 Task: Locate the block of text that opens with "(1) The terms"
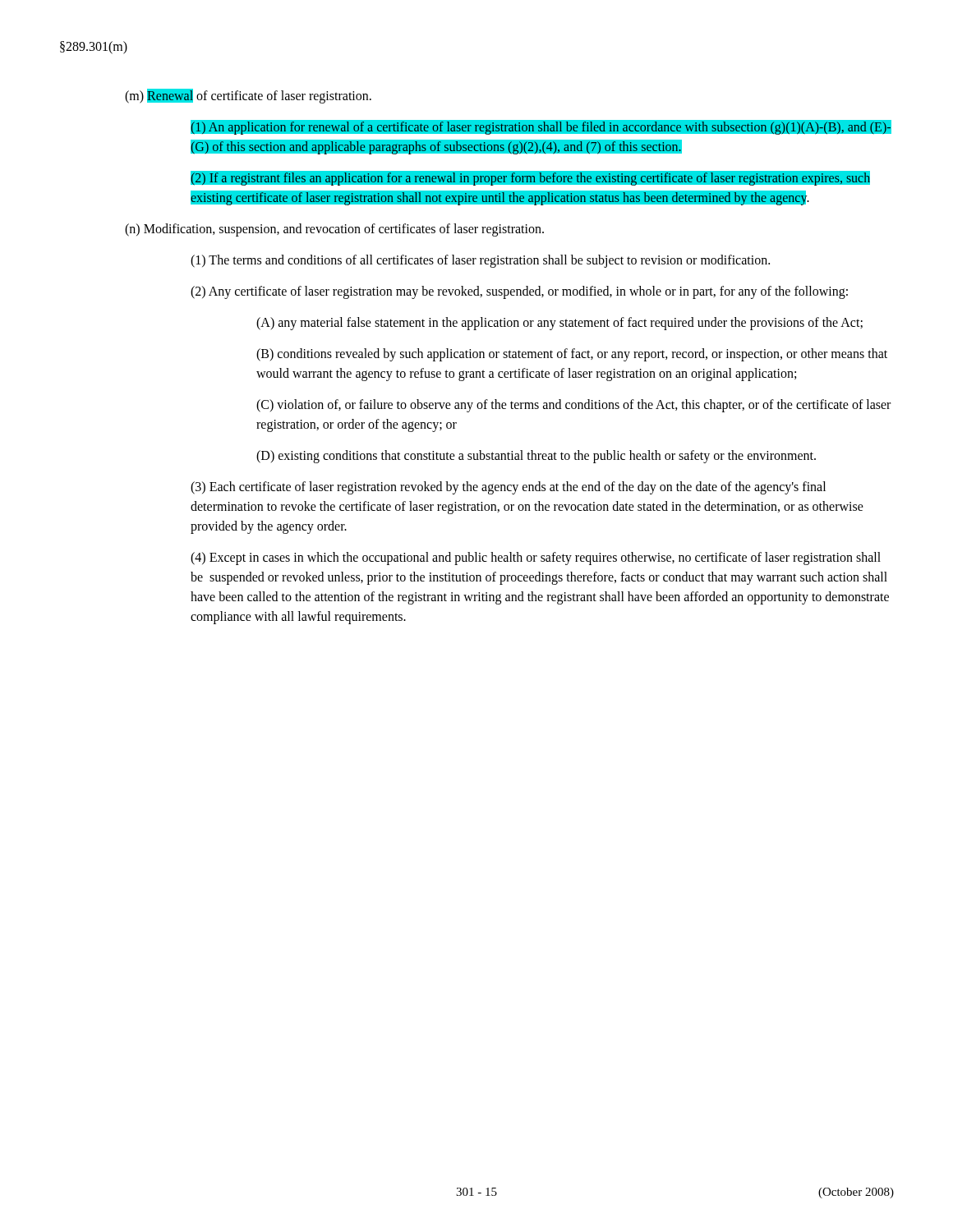(x=542, y=260)
